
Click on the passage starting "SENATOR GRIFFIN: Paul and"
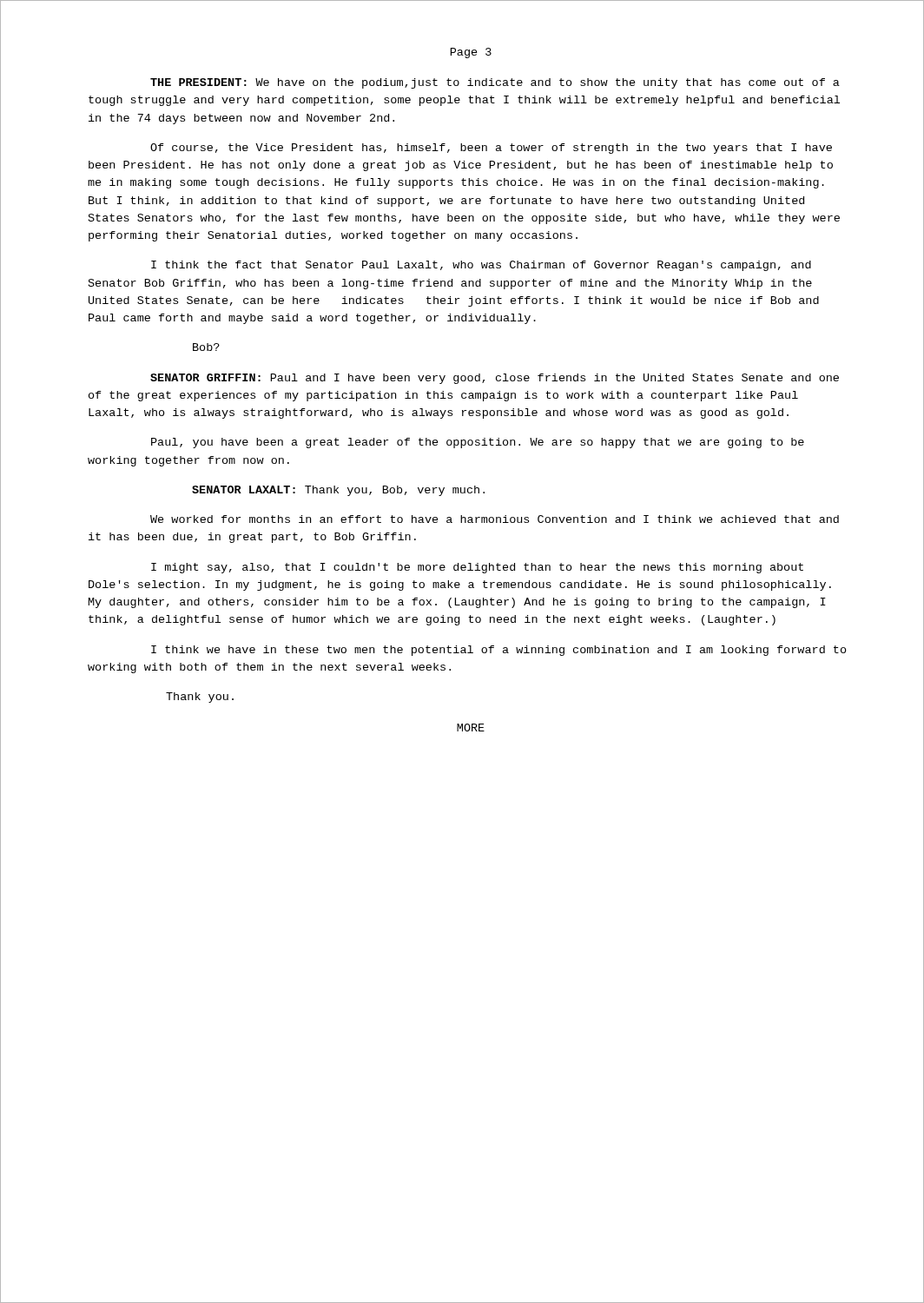pos(464,395)
